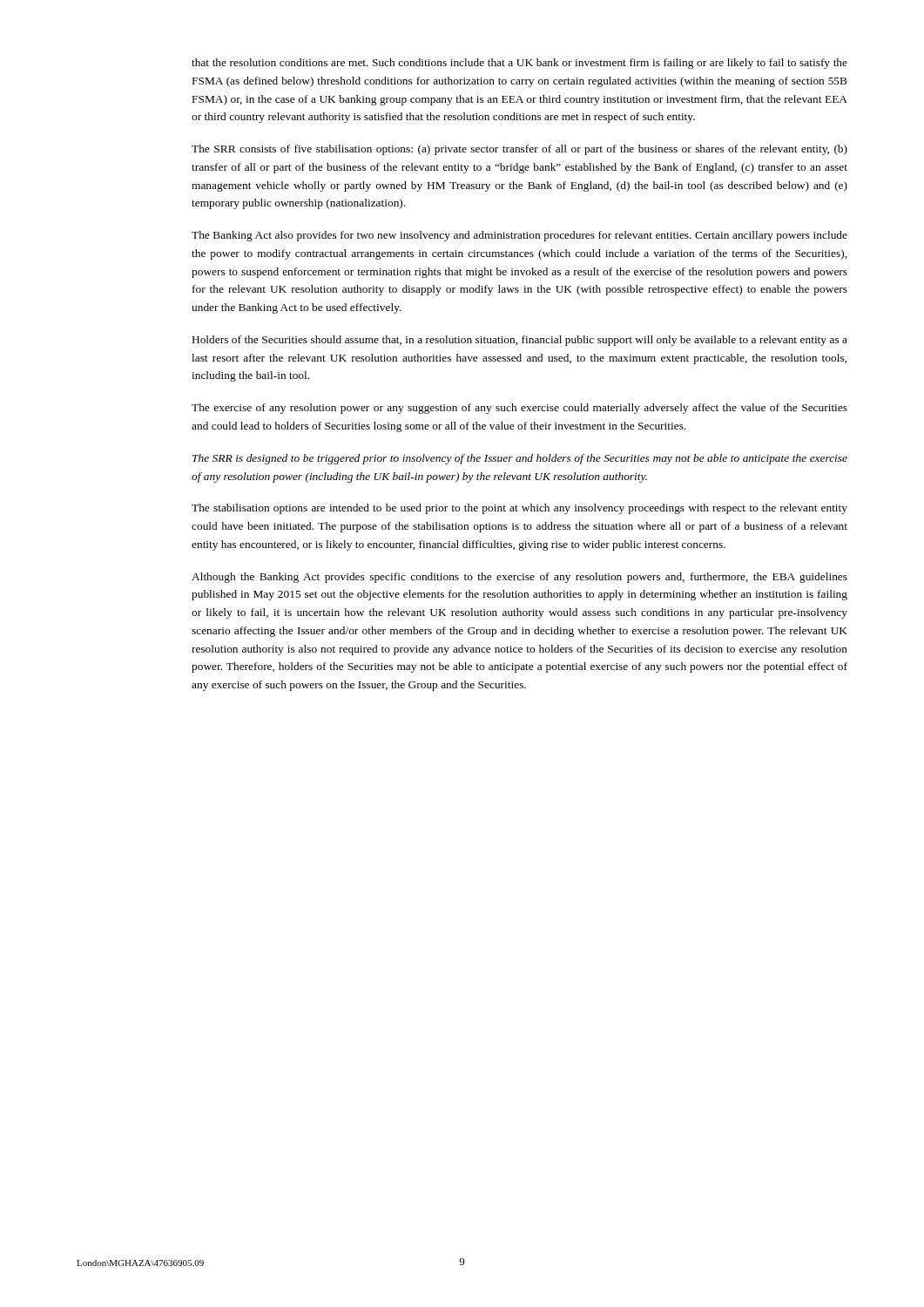
Task: Locate the text block that says "The SRR is designed"
Action: pyautogui.click(x=520, y=467)
